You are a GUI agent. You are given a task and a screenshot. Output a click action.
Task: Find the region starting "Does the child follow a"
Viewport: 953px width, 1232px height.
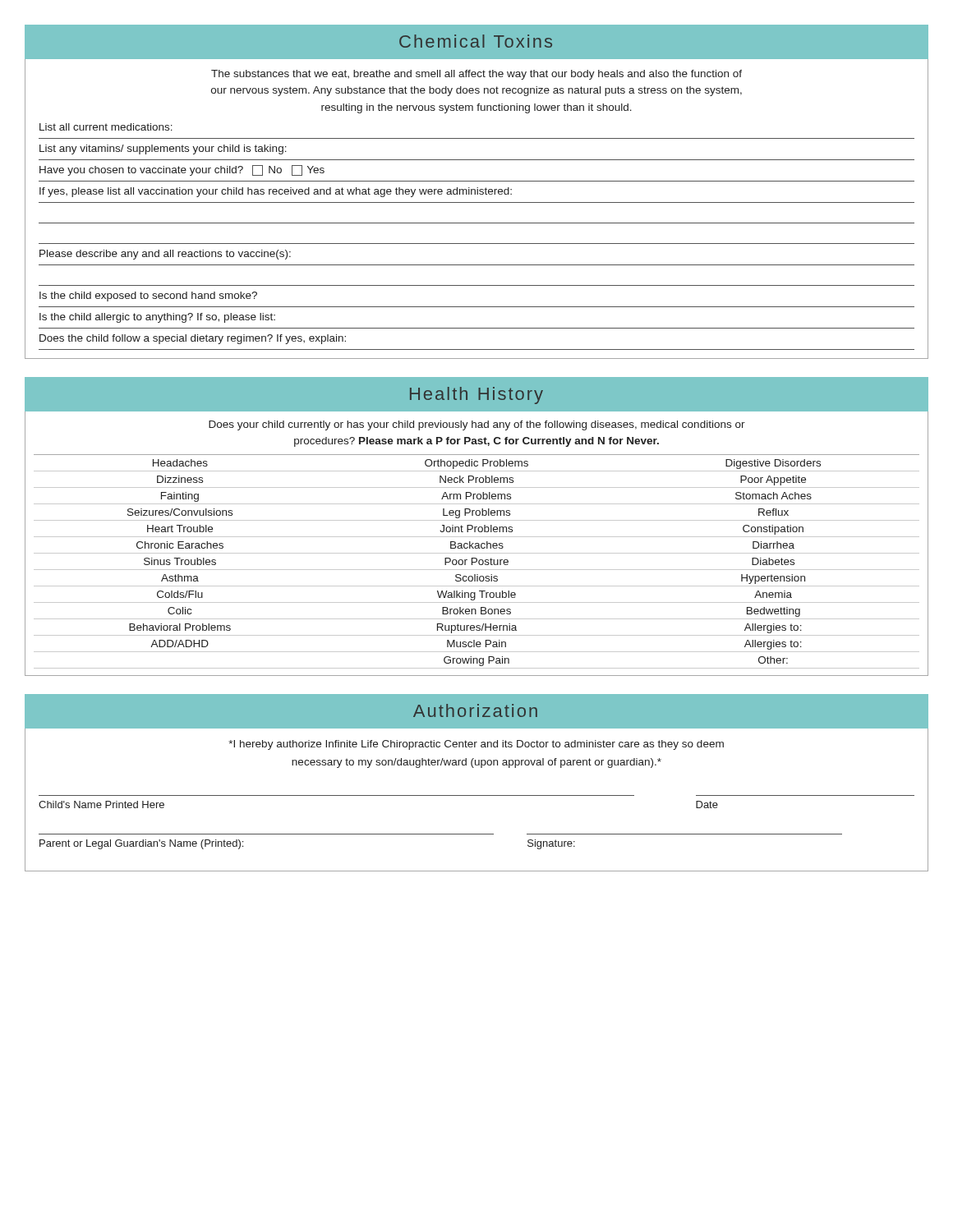[x=193, y=338]
